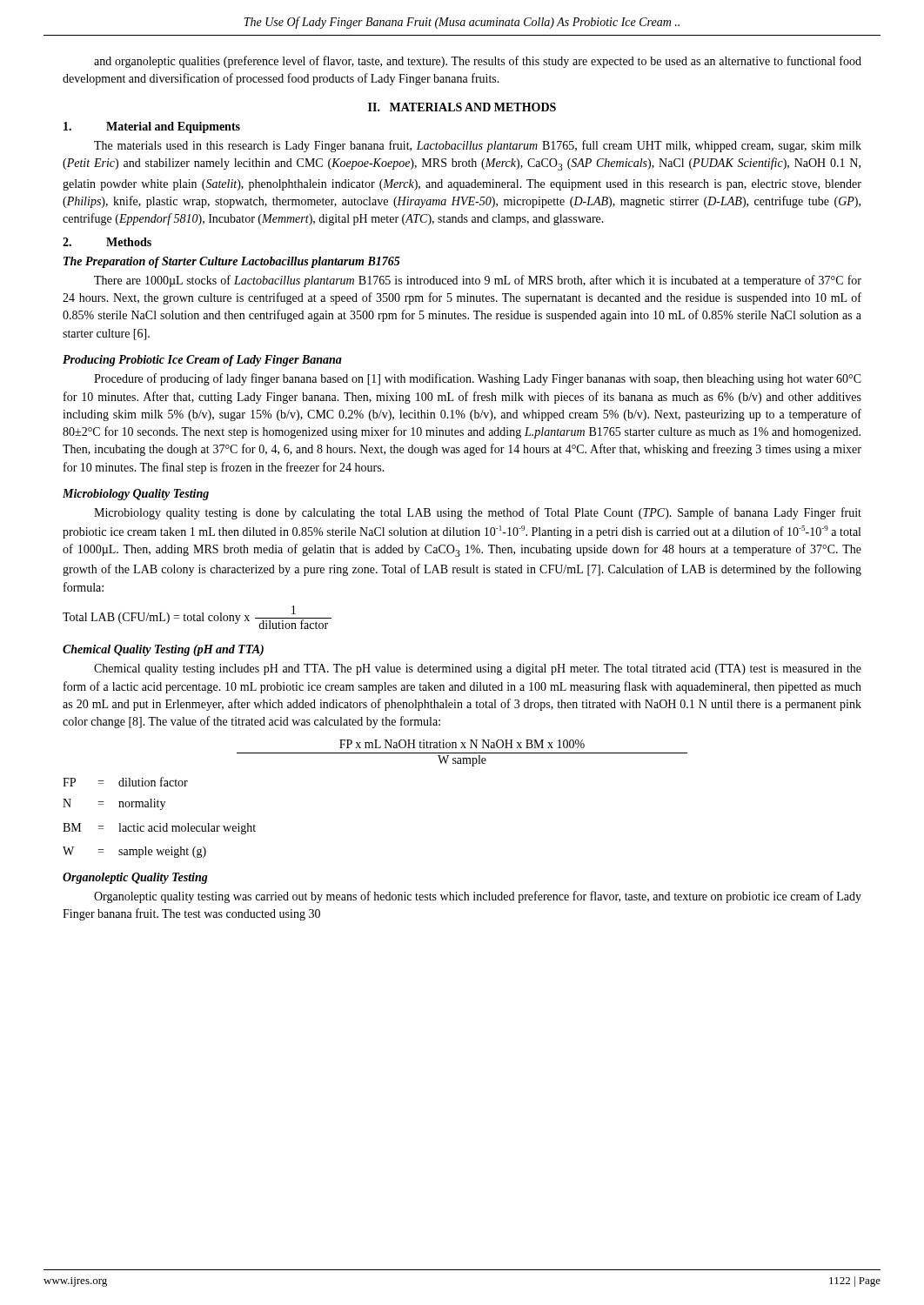The height and width of the screenshot is (1305, 924).
Task: Find the block starting "Microbiology Quality Testing"
Action: [x=136, y=495]
